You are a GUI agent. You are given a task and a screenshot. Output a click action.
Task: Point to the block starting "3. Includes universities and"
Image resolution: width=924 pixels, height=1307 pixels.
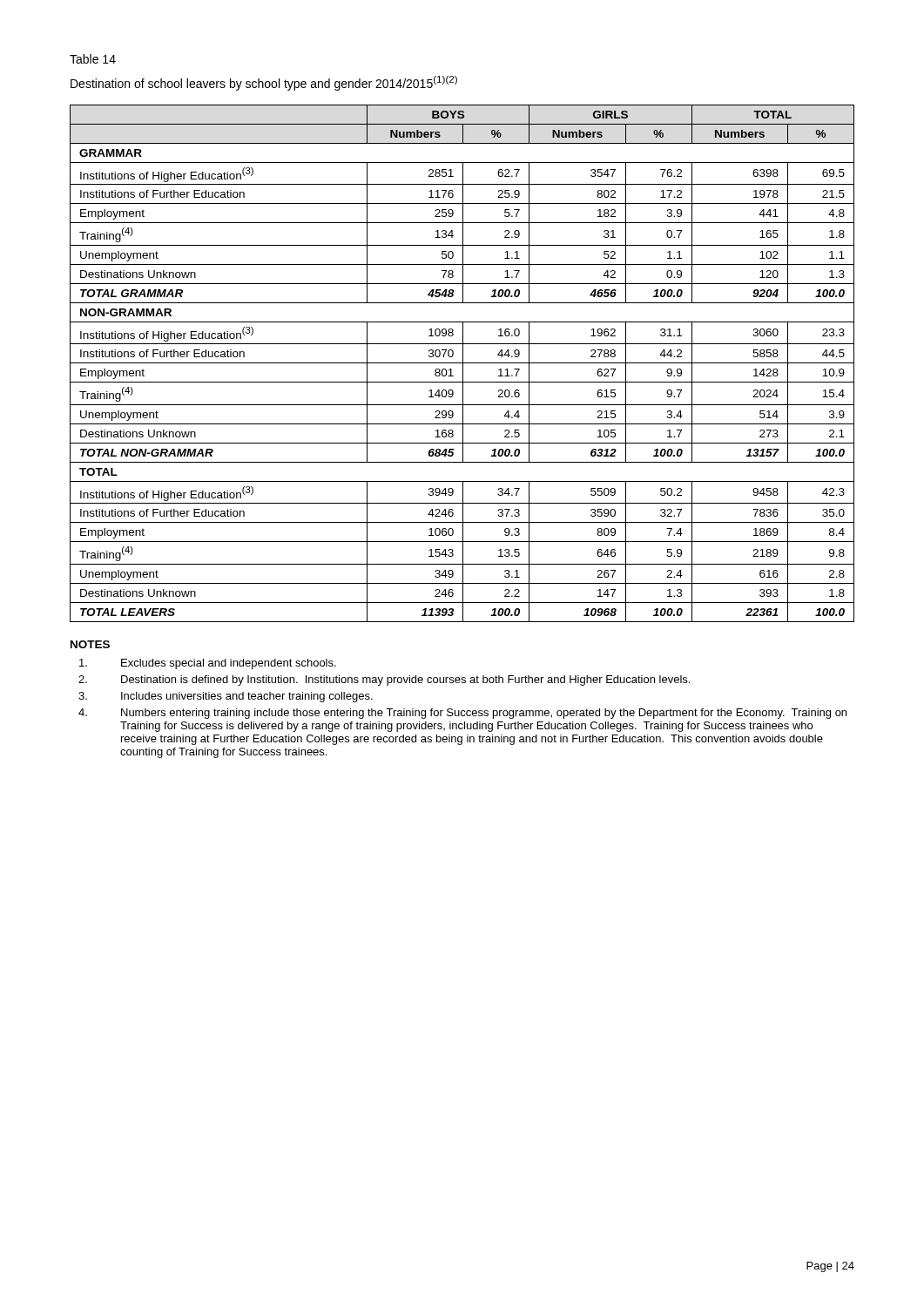[x=226, y=697]
